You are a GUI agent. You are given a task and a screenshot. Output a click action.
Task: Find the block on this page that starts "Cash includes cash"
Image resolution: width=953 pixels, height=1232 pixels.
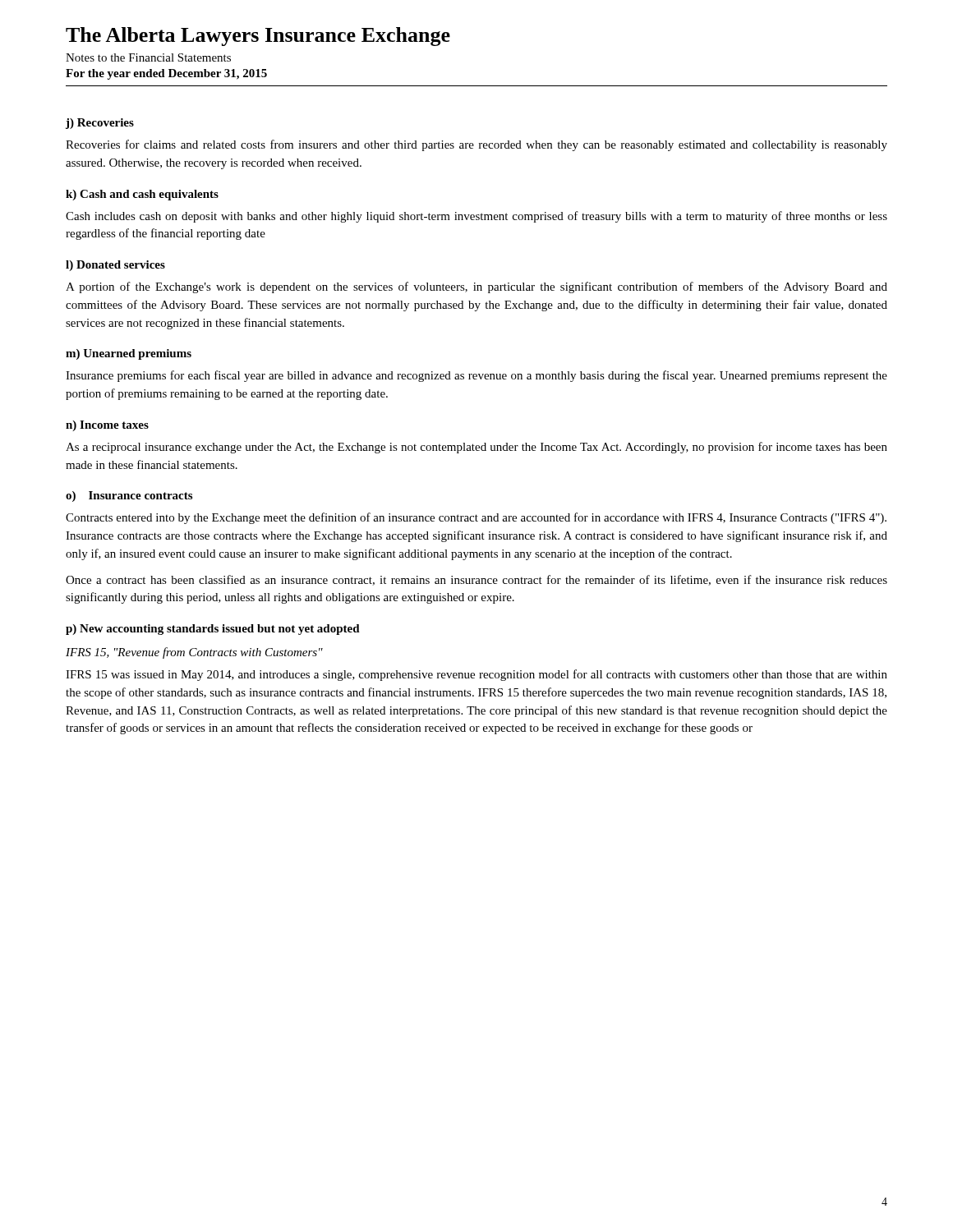coord(476,225)
